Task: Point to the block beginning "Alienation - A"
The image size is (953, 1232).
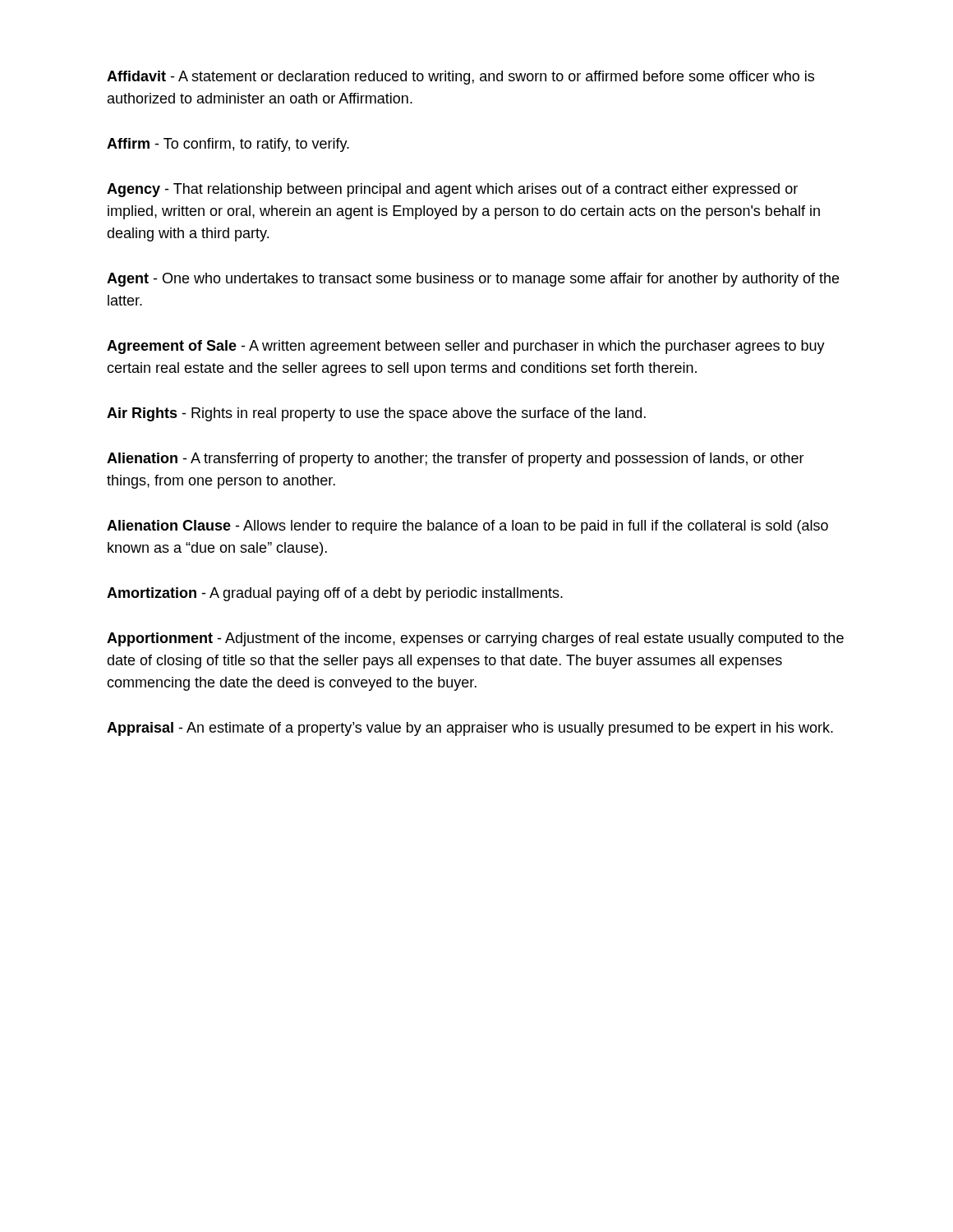Action: [x=455, y=469]
